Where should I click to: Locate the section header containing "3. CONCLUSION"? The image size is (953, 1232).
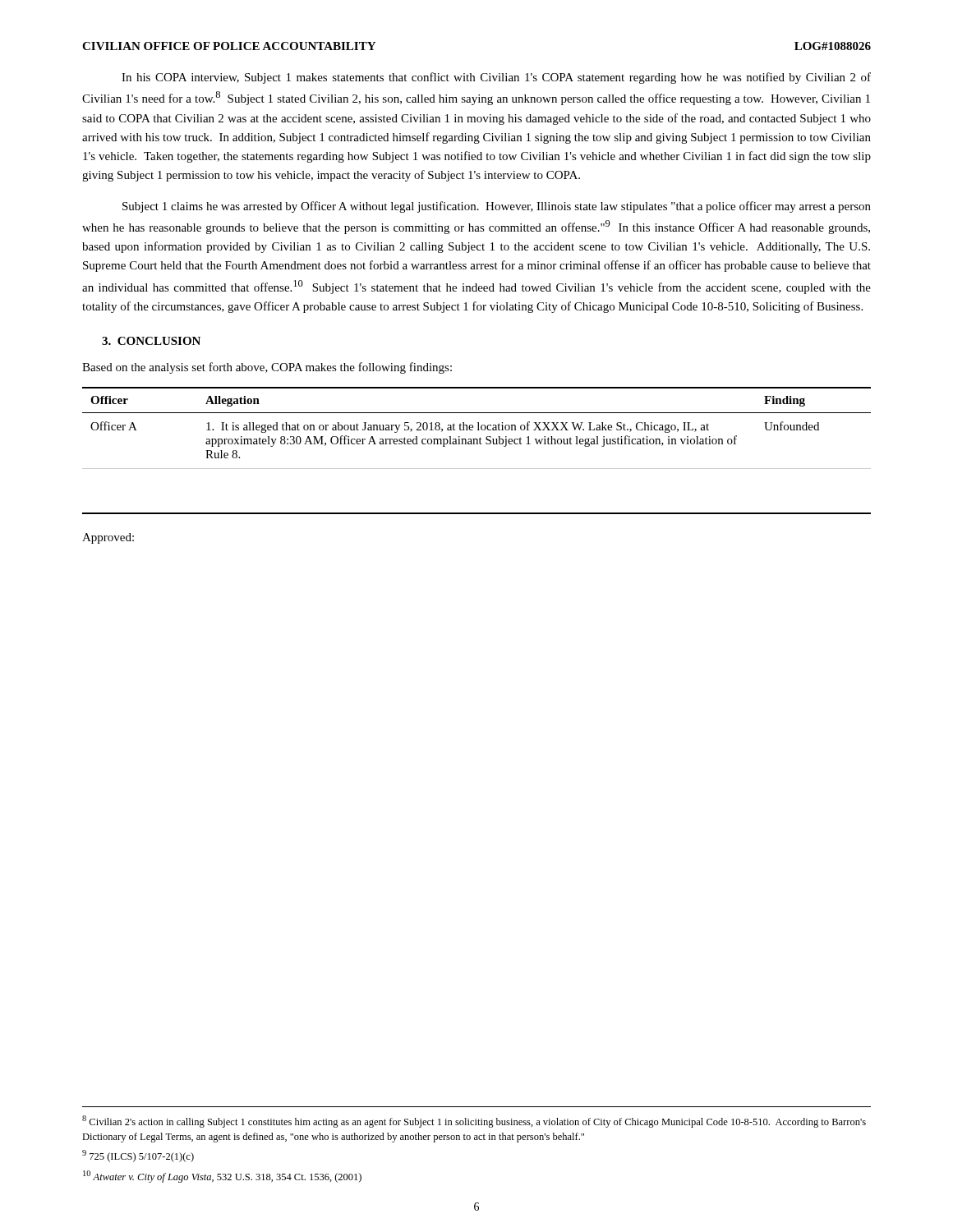point(151,341)
